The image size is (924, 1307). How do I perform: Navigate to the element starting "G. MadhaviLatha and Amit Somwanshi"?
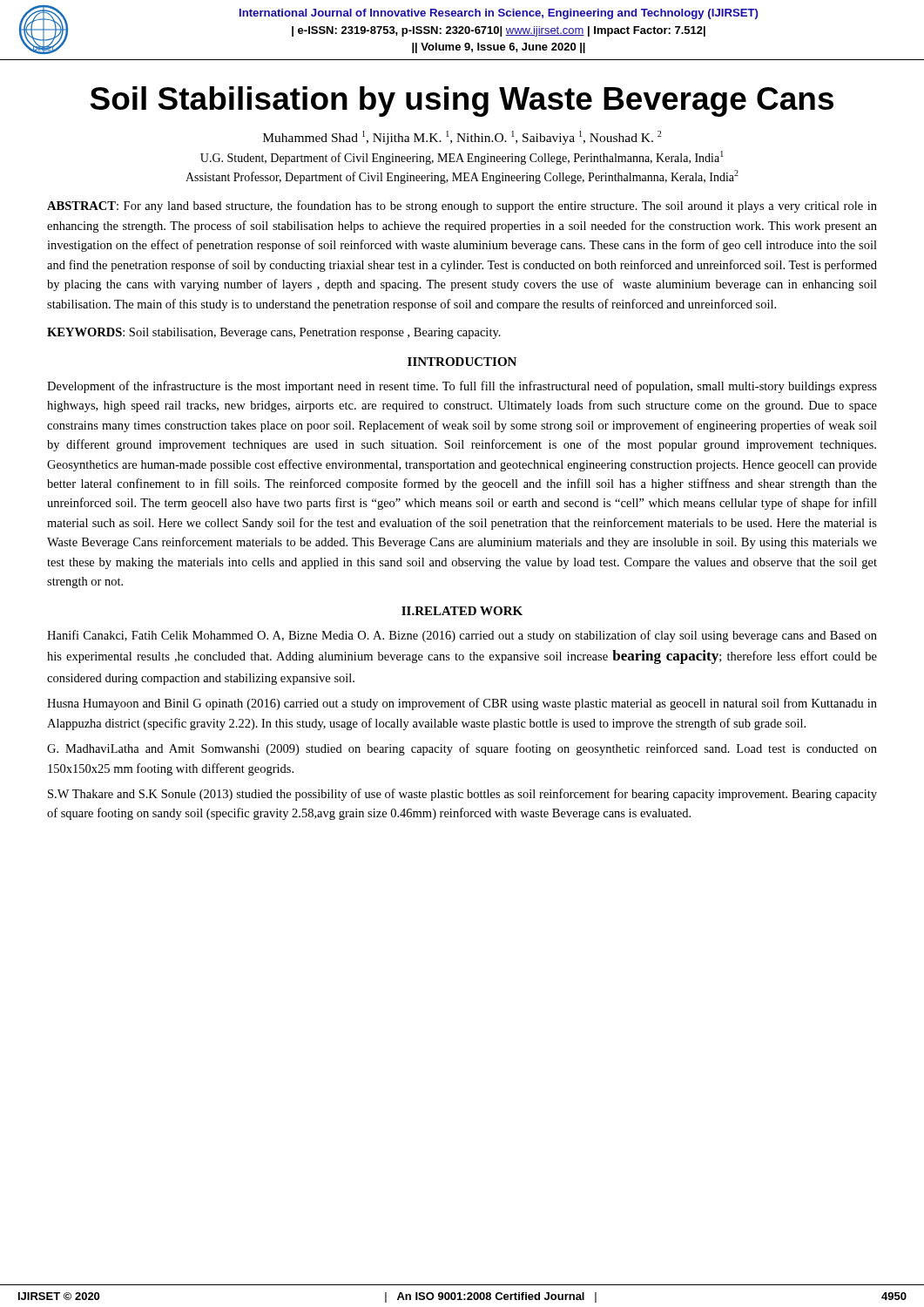462,758
